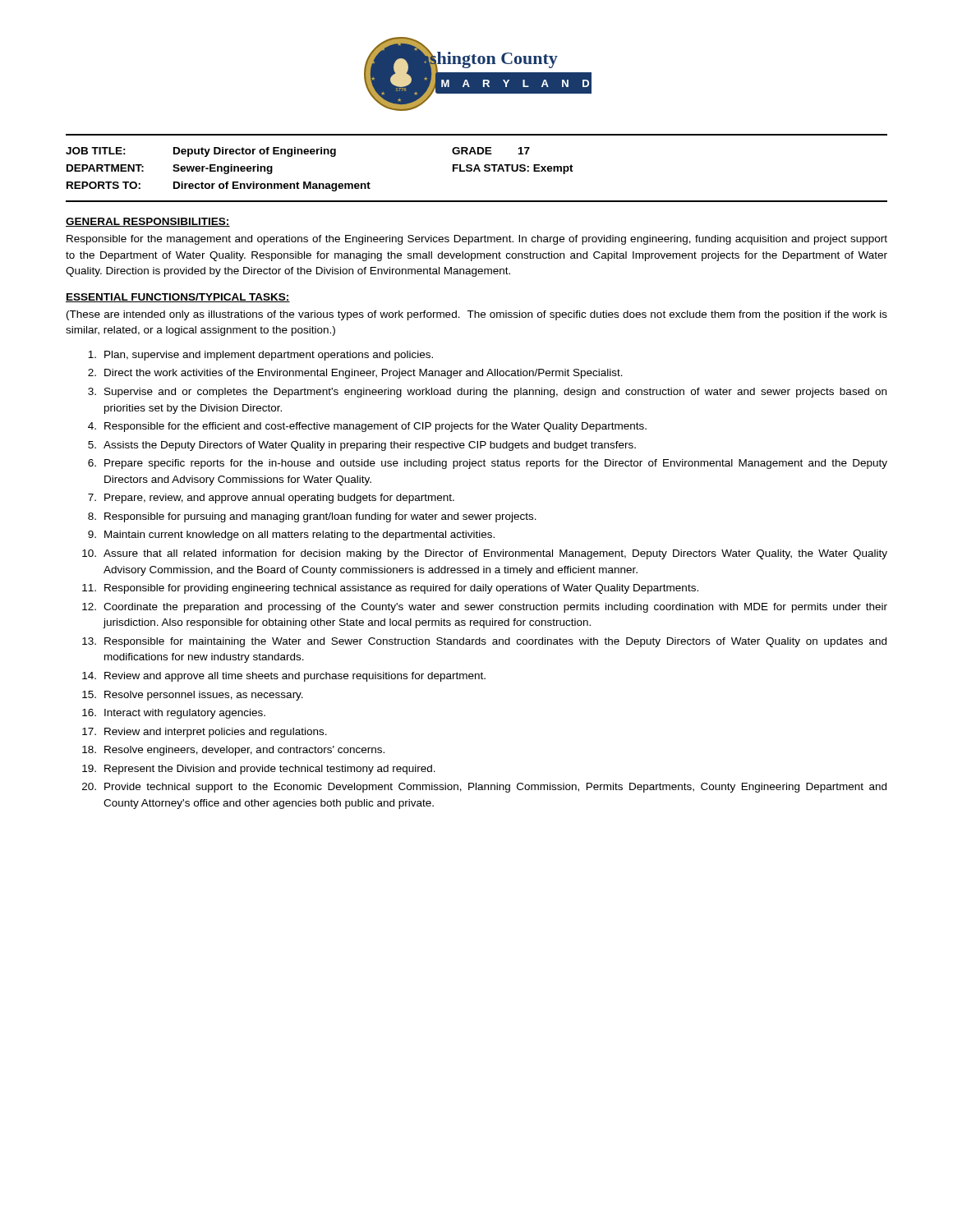Select the list item that reads "5. Assists the Deputy Directors of"

point(476,445)
